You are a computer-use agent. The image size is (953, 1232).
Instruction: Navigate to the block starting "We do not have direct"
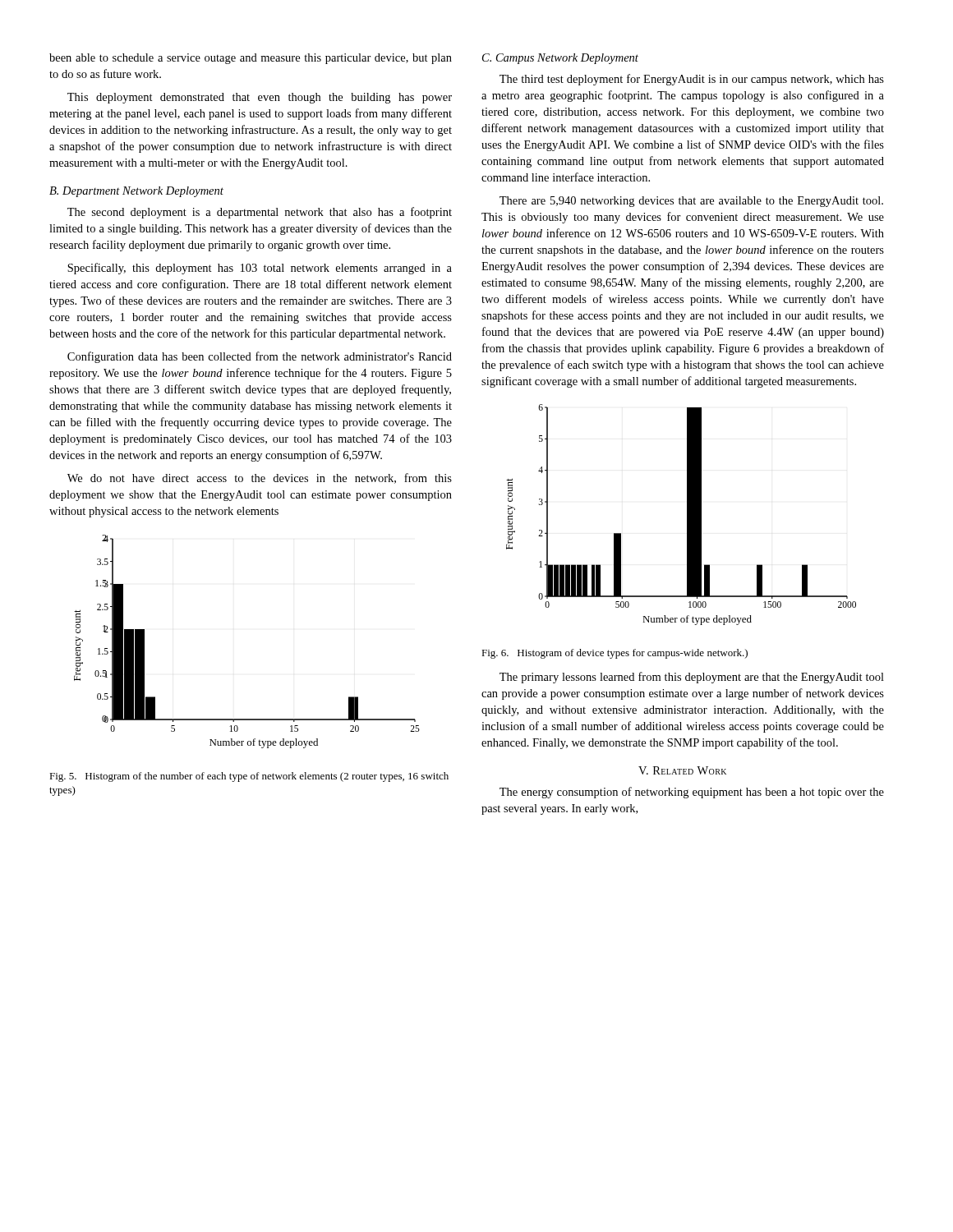click(x=251, y=494)
